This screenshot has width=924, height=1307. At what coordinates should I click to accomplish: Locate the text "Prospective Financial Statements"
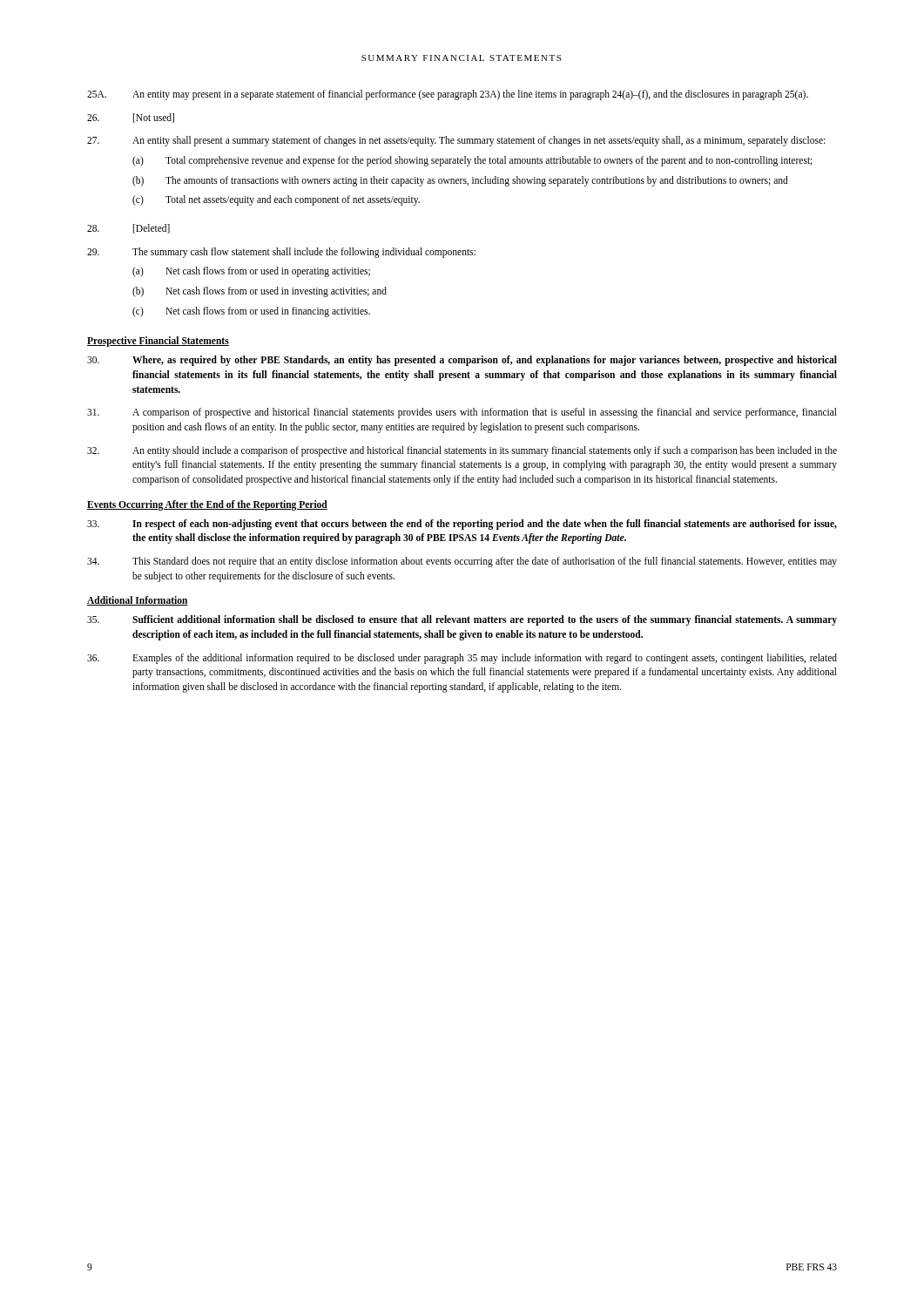(158, 341)
